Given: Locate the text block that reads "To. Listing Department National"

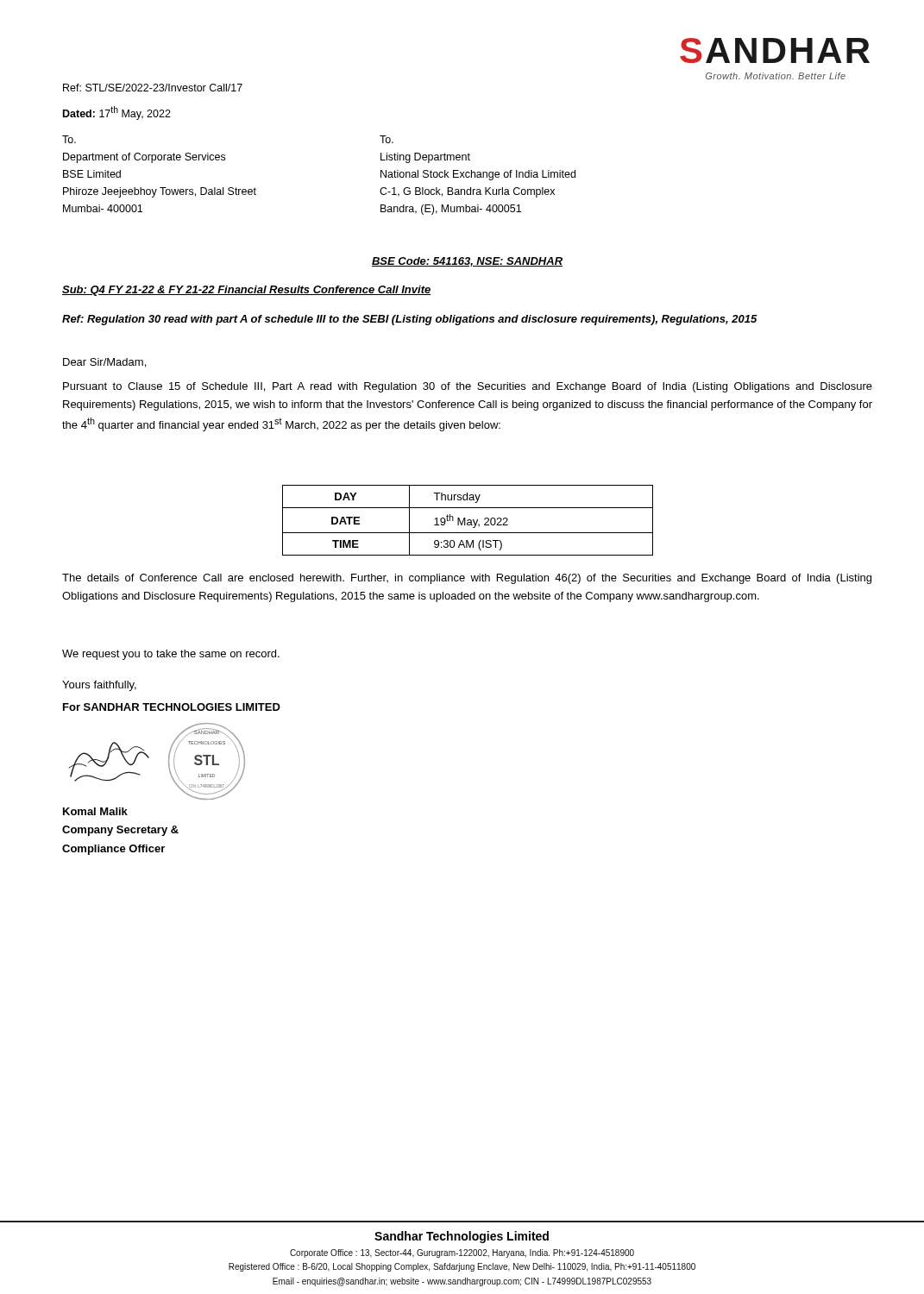Looking at the screenshot, I should (478, 174).
